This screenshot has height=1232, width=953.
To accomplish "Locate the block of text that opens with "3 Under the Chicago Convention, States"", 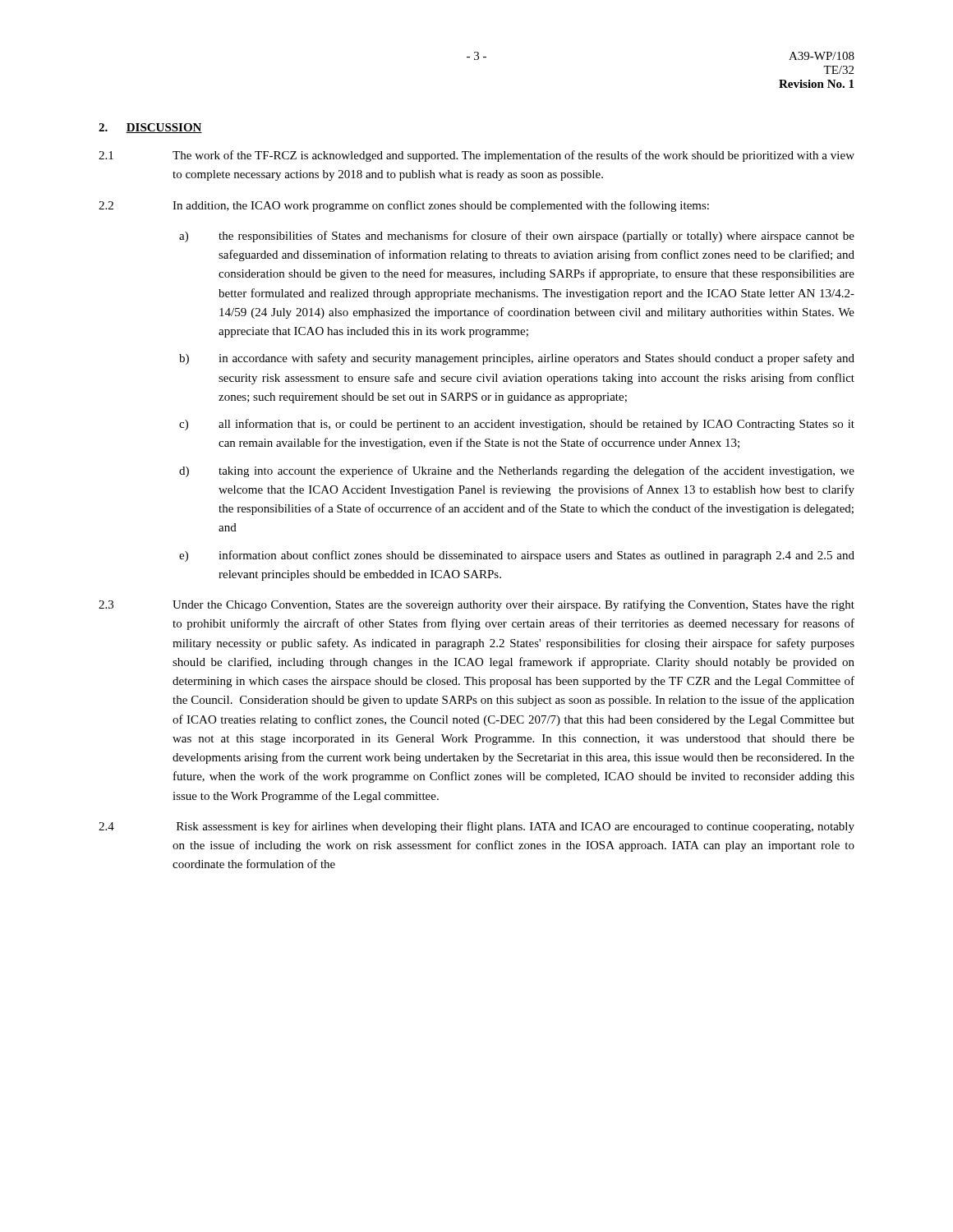I will (x=476, y=700).
